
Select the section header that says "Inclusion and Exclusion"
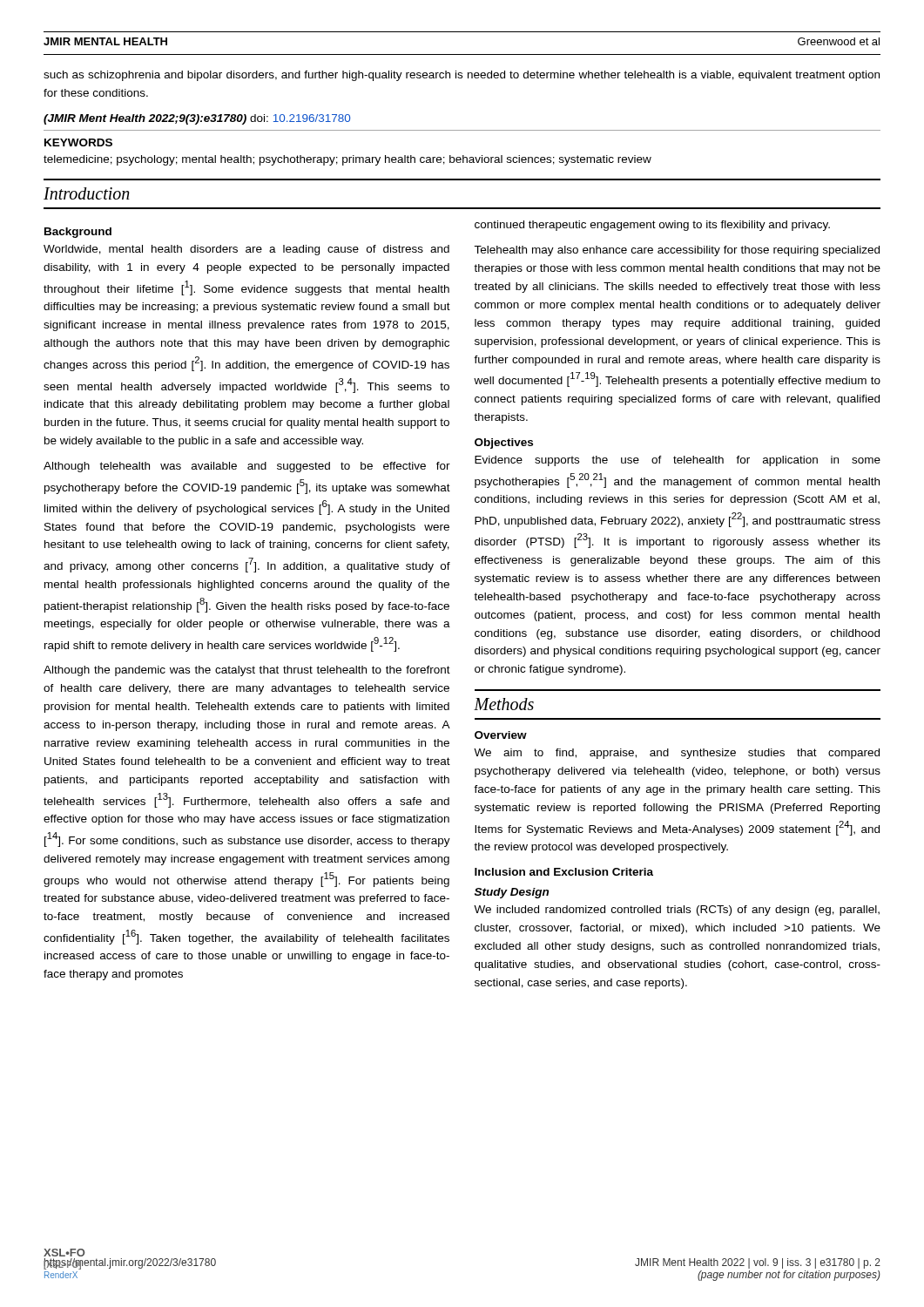[564, 872]
